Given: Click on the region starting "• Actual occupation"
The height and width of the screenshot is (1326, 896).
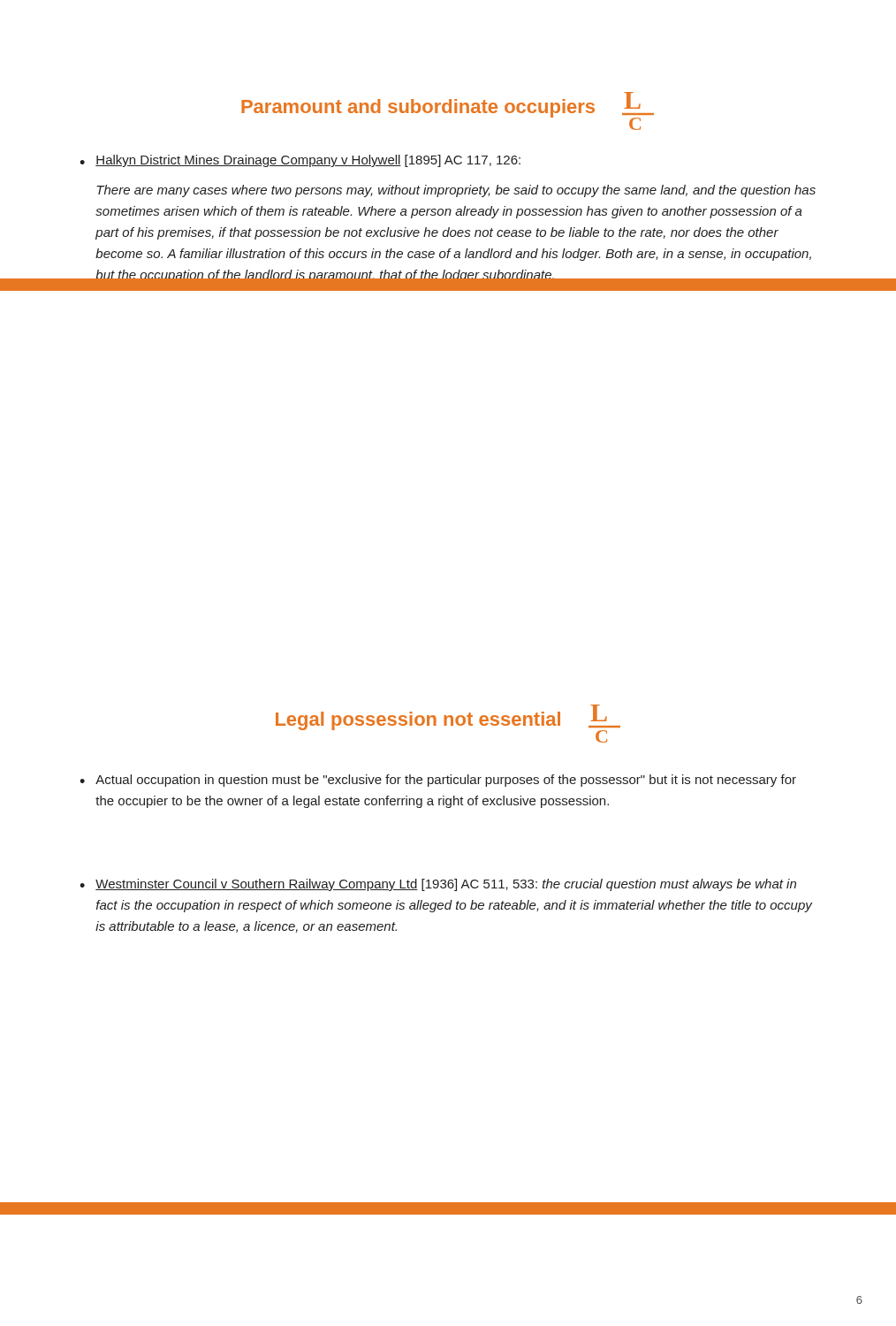Looking at the screenshot, I should pos(448,790).
